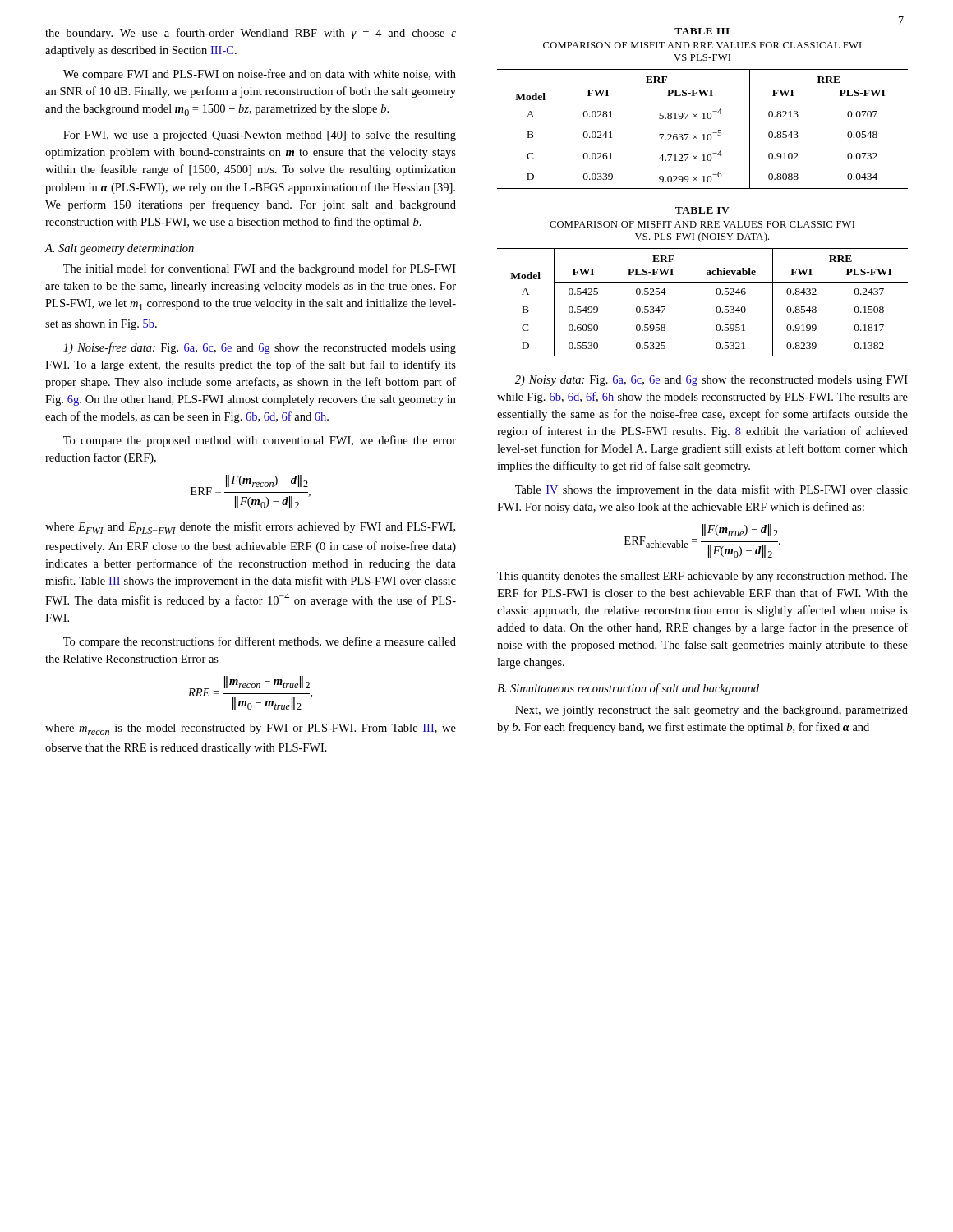Locate the passage starting "Table IV shows the"
Image resolution: width=953 pixels, height=1232 pixels.
pyautogui.click(x=702, y=499)
